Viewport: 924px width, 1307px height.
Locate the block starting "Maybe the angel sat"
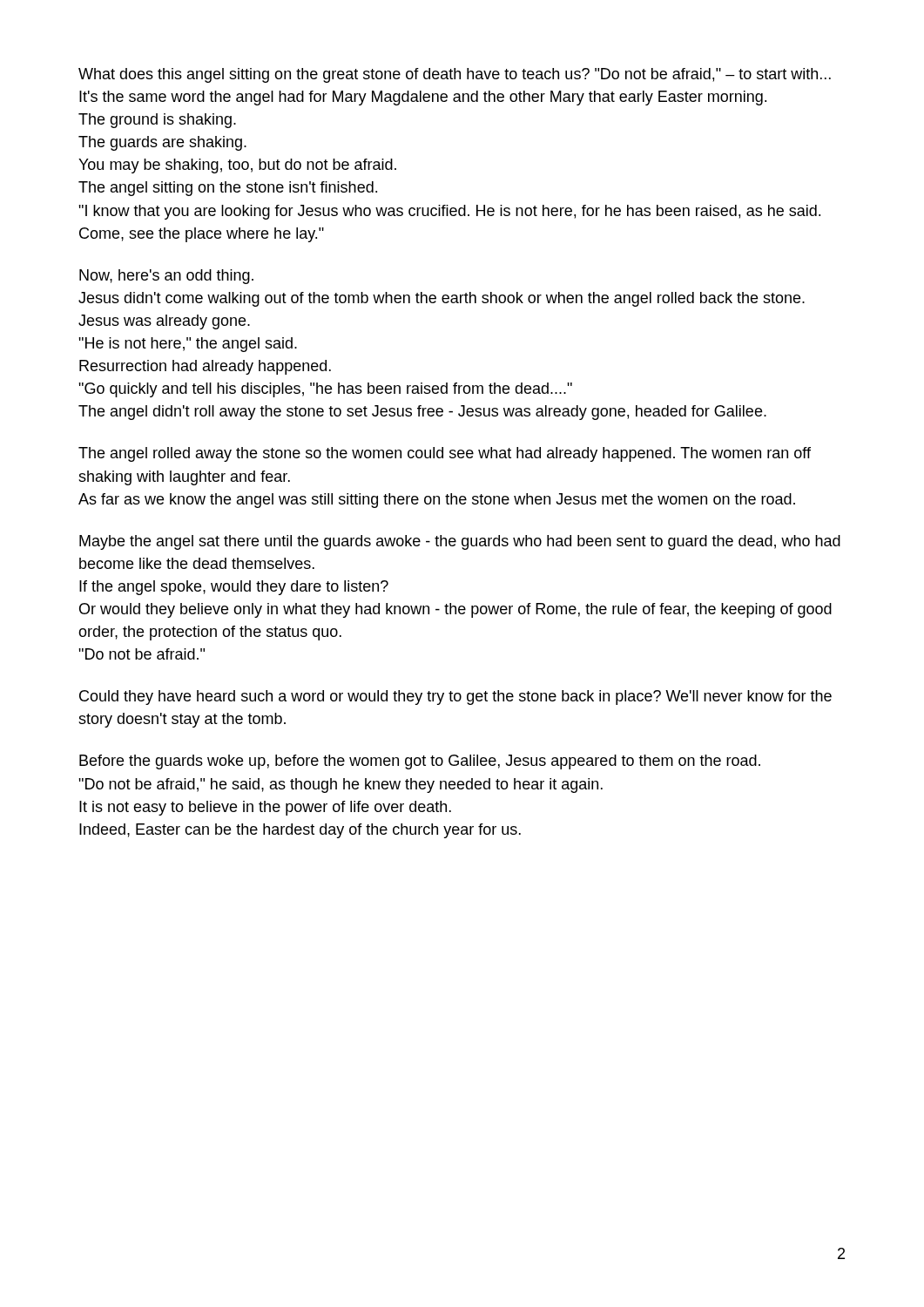[x=460, y=598]
